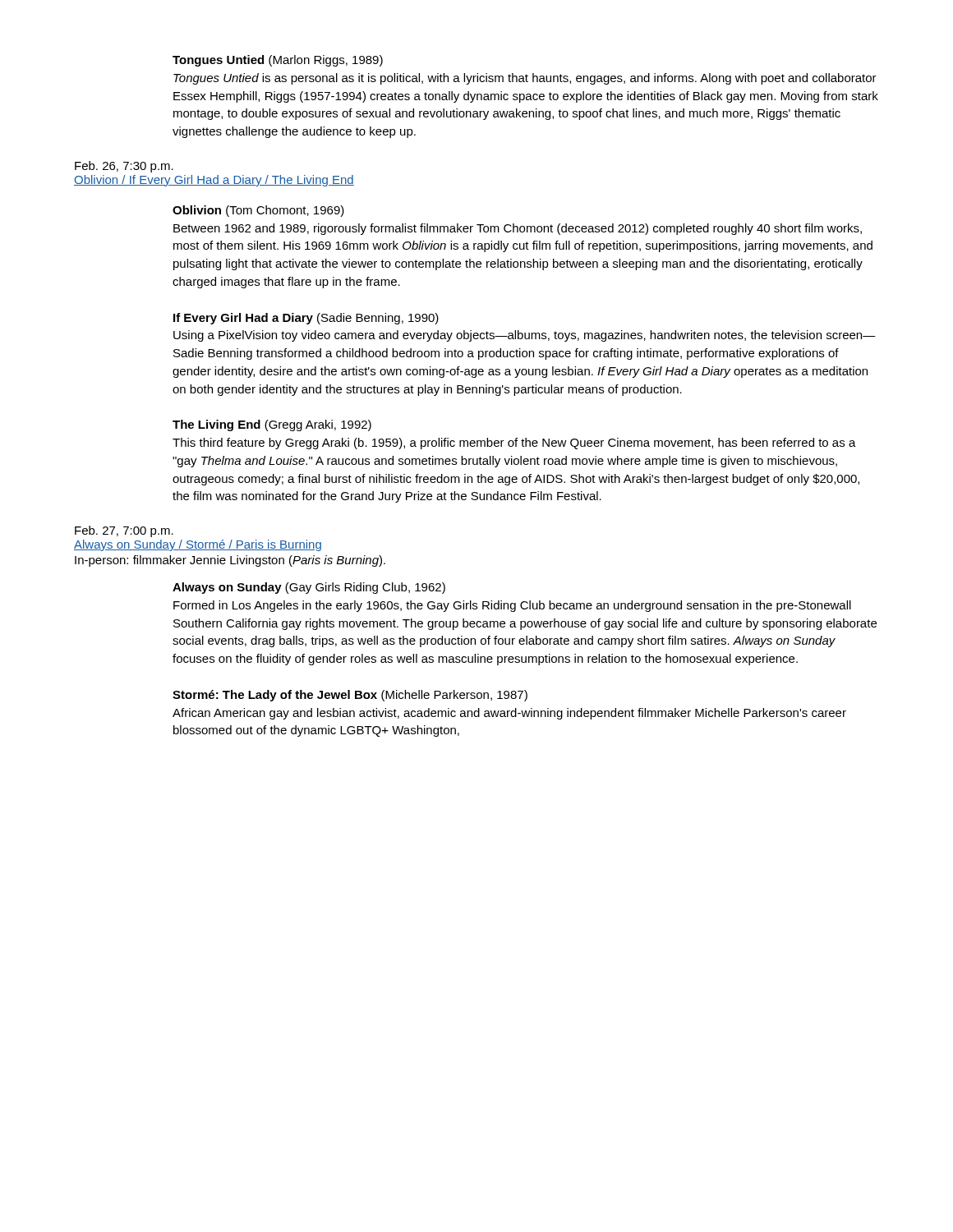Select the text that says "Feb. 27, 7:00 p.m."

point(124,530)
